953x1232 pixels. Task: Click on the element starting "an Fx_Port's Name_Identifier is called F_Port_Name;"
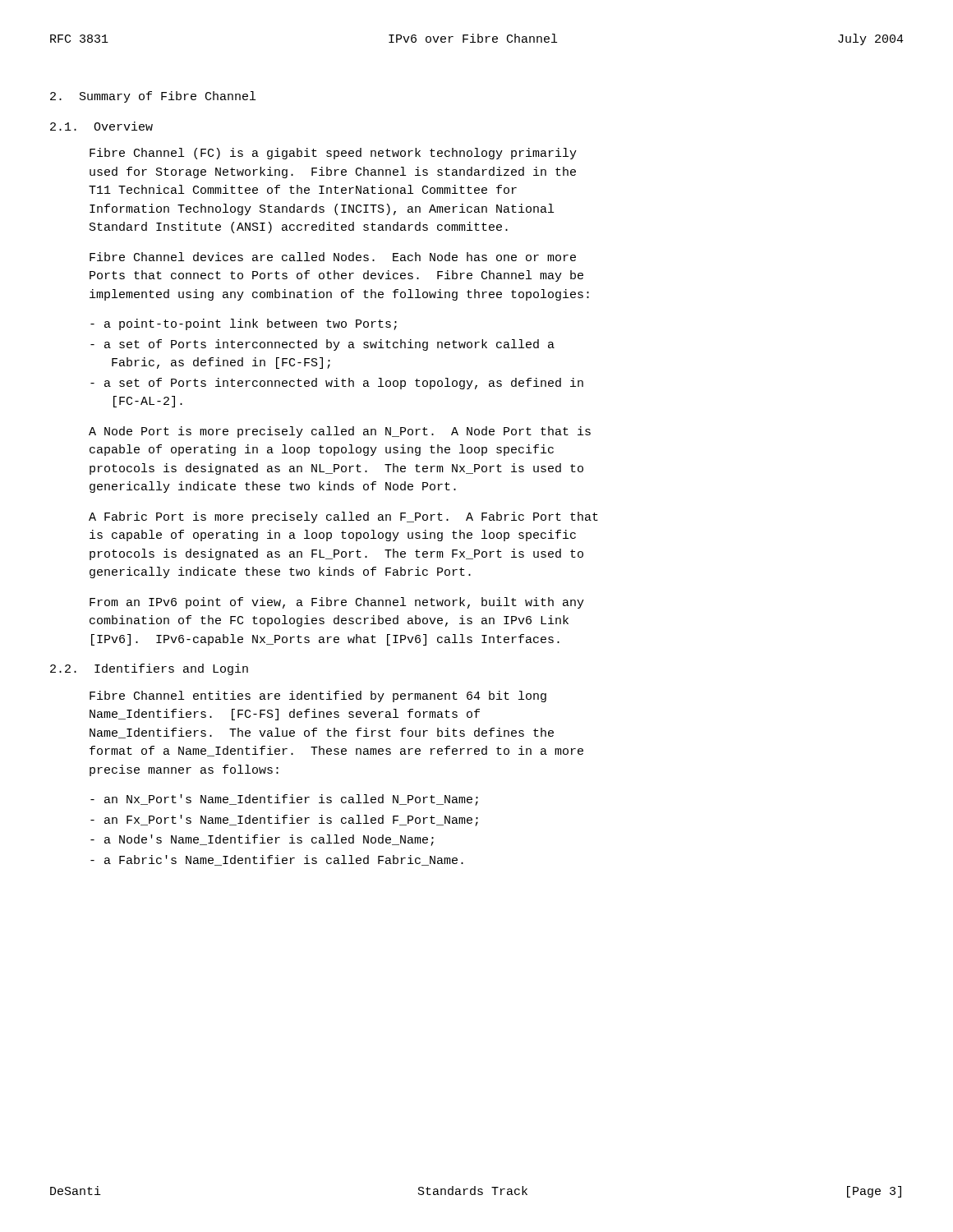[285, 821]
